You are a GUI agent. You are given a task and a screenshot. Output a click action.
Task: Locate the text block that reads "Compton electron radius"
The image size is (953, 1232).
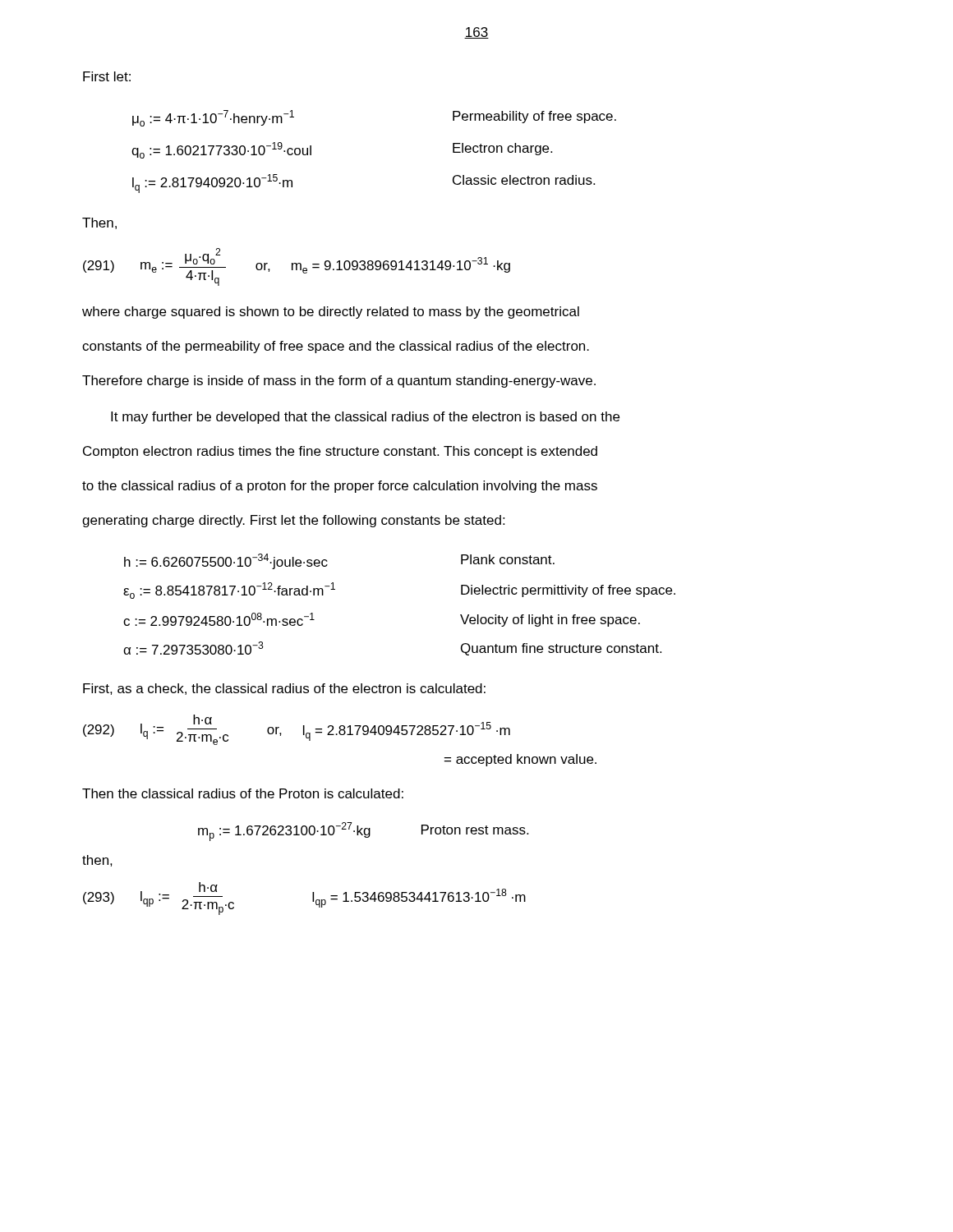[x=340, y=451]
